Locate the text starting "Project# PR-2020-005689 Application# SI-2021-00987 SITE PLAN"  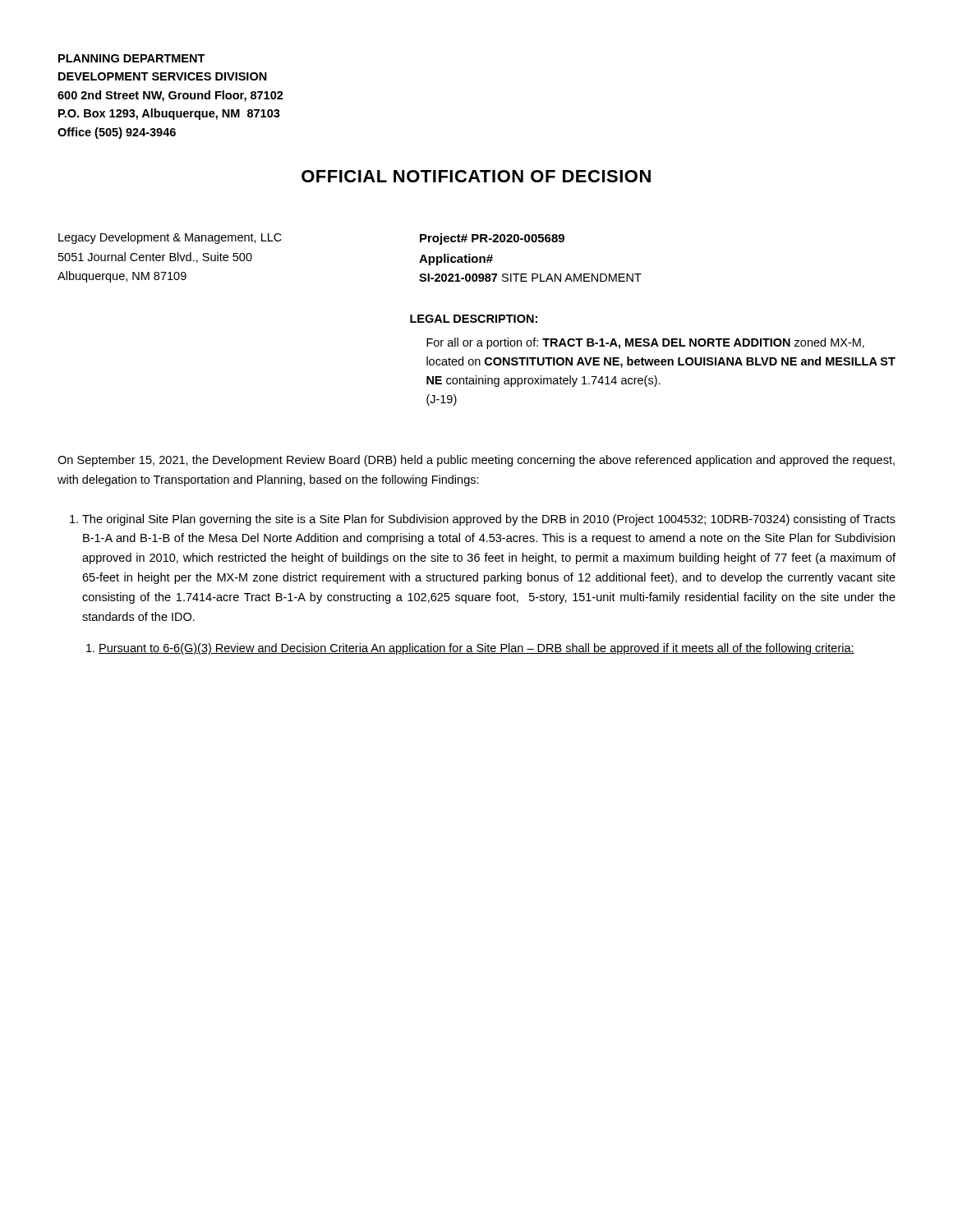pos(492,239)
